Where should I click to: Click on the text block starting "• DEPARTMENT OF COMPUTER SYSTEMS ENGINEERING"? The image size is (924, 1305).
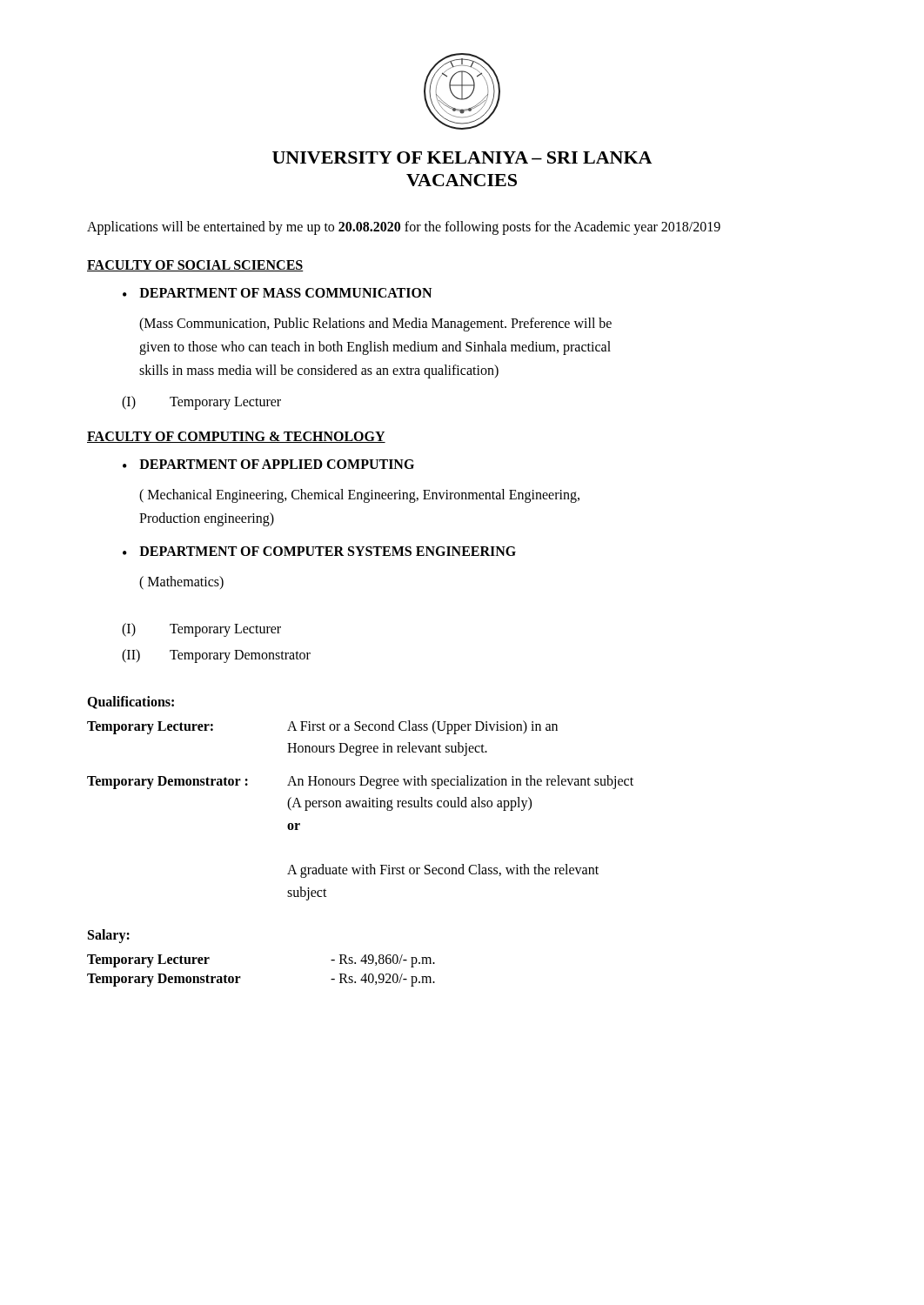tap(319, 554)
